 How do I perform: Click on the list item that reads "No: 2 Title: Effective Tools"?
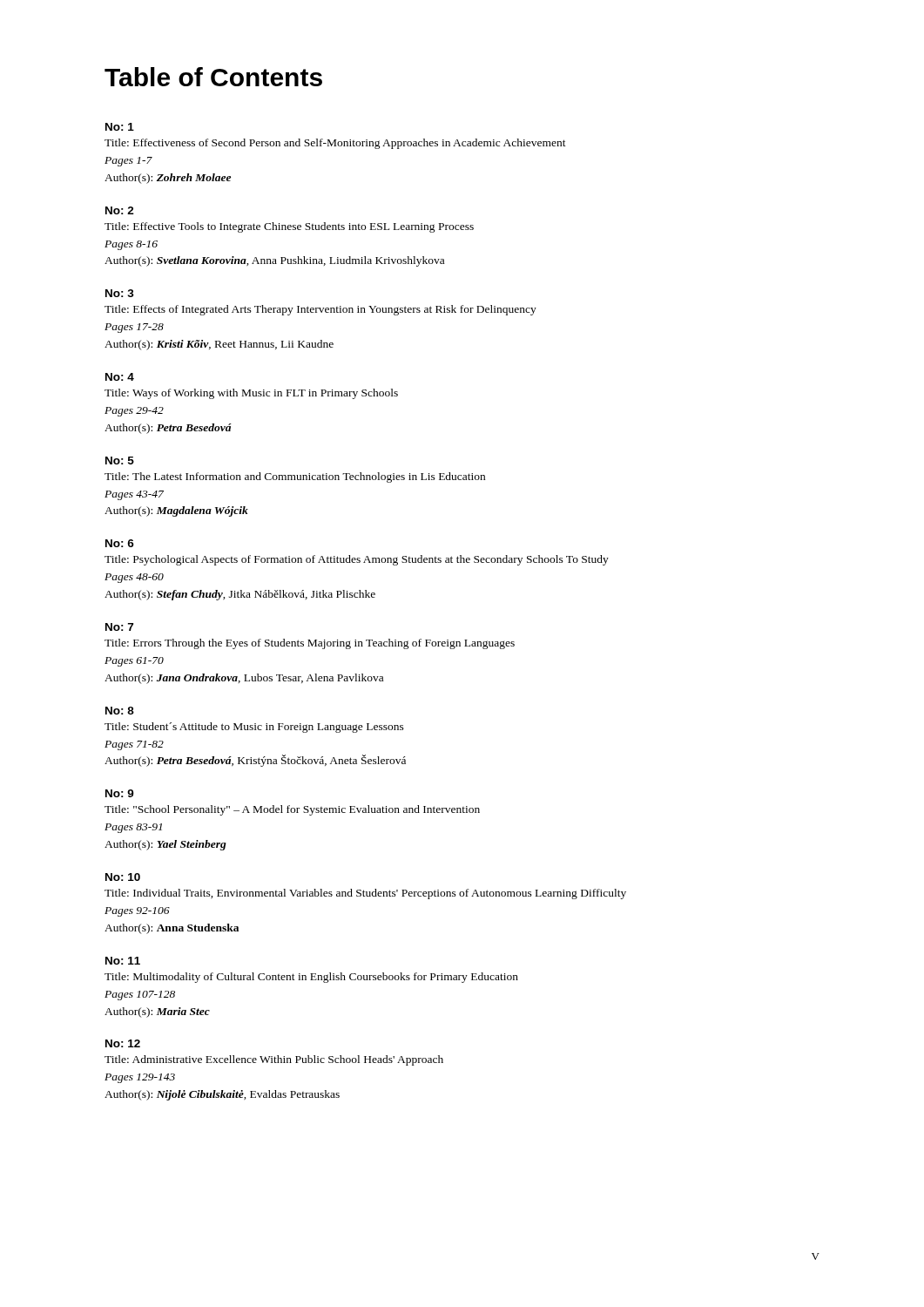point(462,237)
